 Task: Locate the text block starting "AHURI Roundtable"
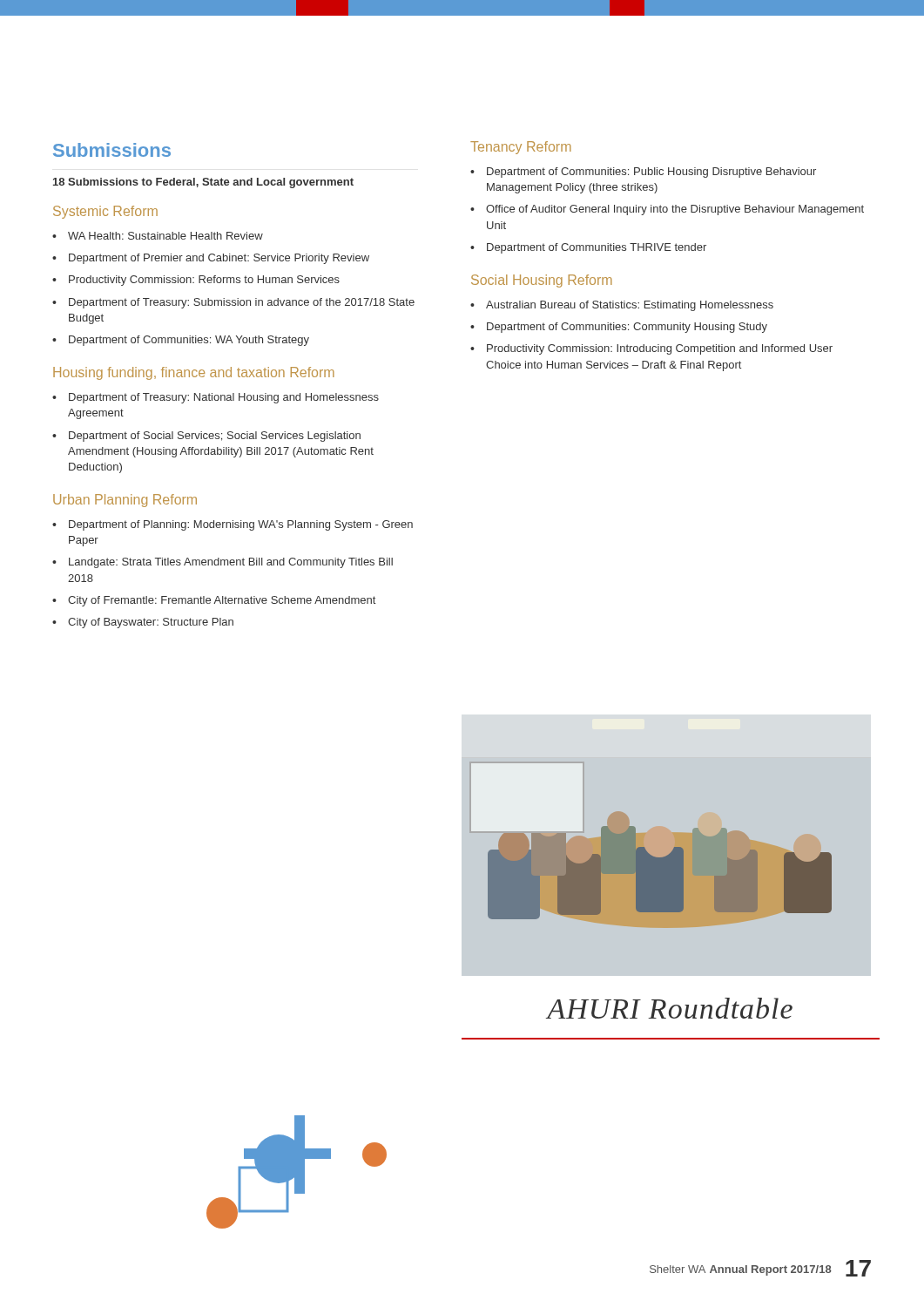[x=671, y=1009]
